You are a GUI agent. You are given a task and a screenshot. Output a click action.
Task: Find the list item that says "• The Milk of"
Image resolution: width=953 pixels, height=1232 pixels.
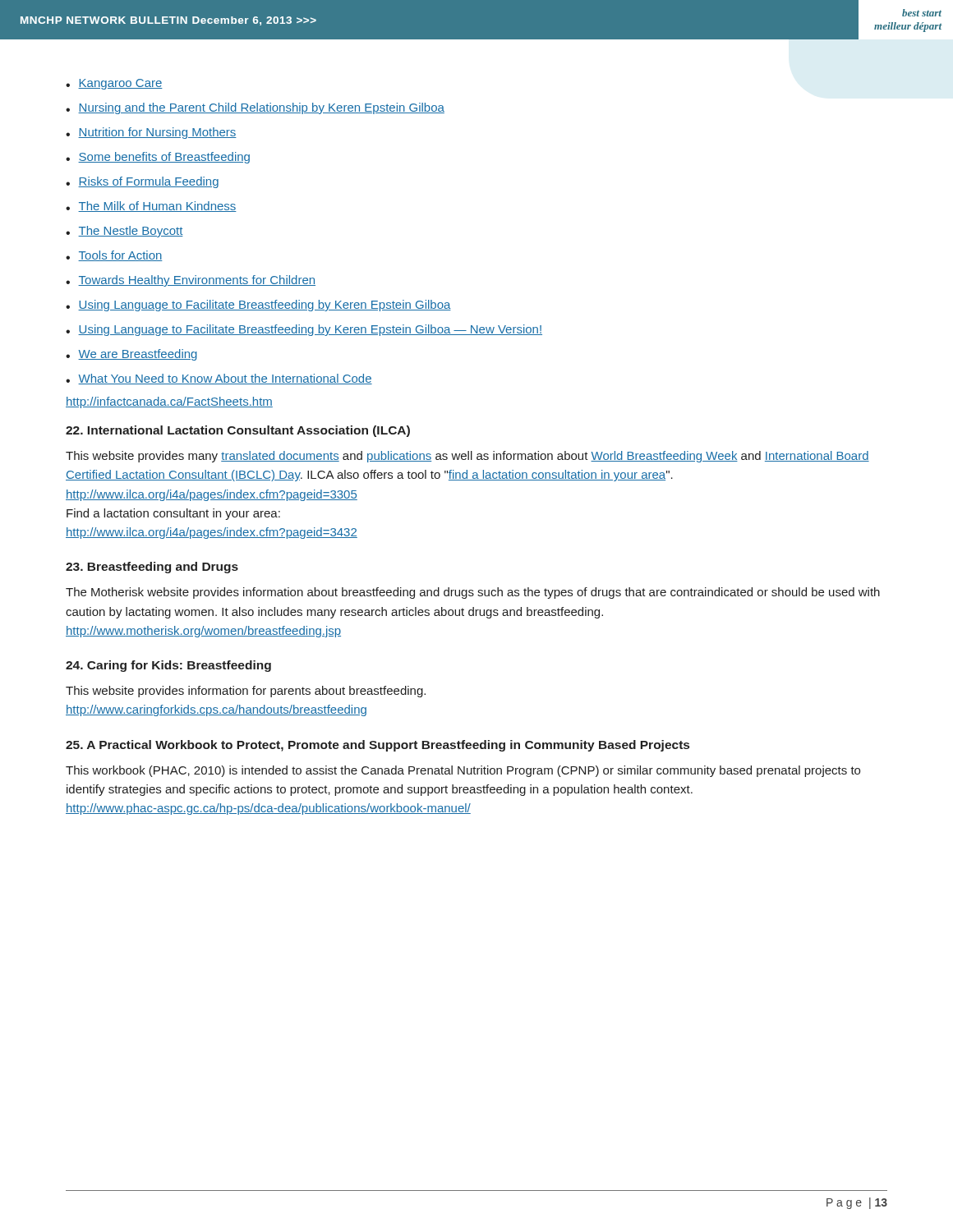151,208
